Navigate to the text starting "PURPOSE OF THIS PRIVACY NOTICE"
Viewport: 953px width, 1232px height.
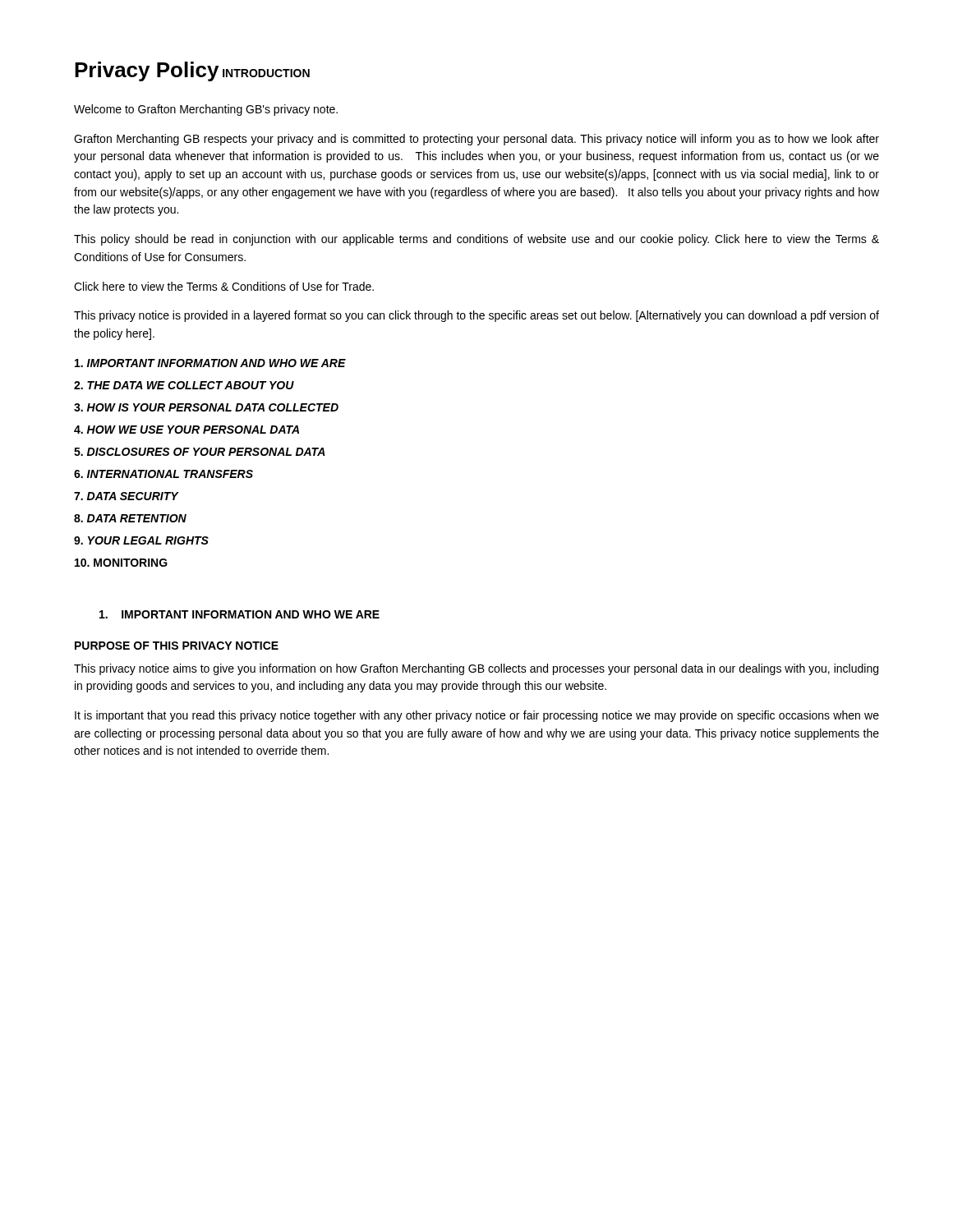tap(176, 645)
